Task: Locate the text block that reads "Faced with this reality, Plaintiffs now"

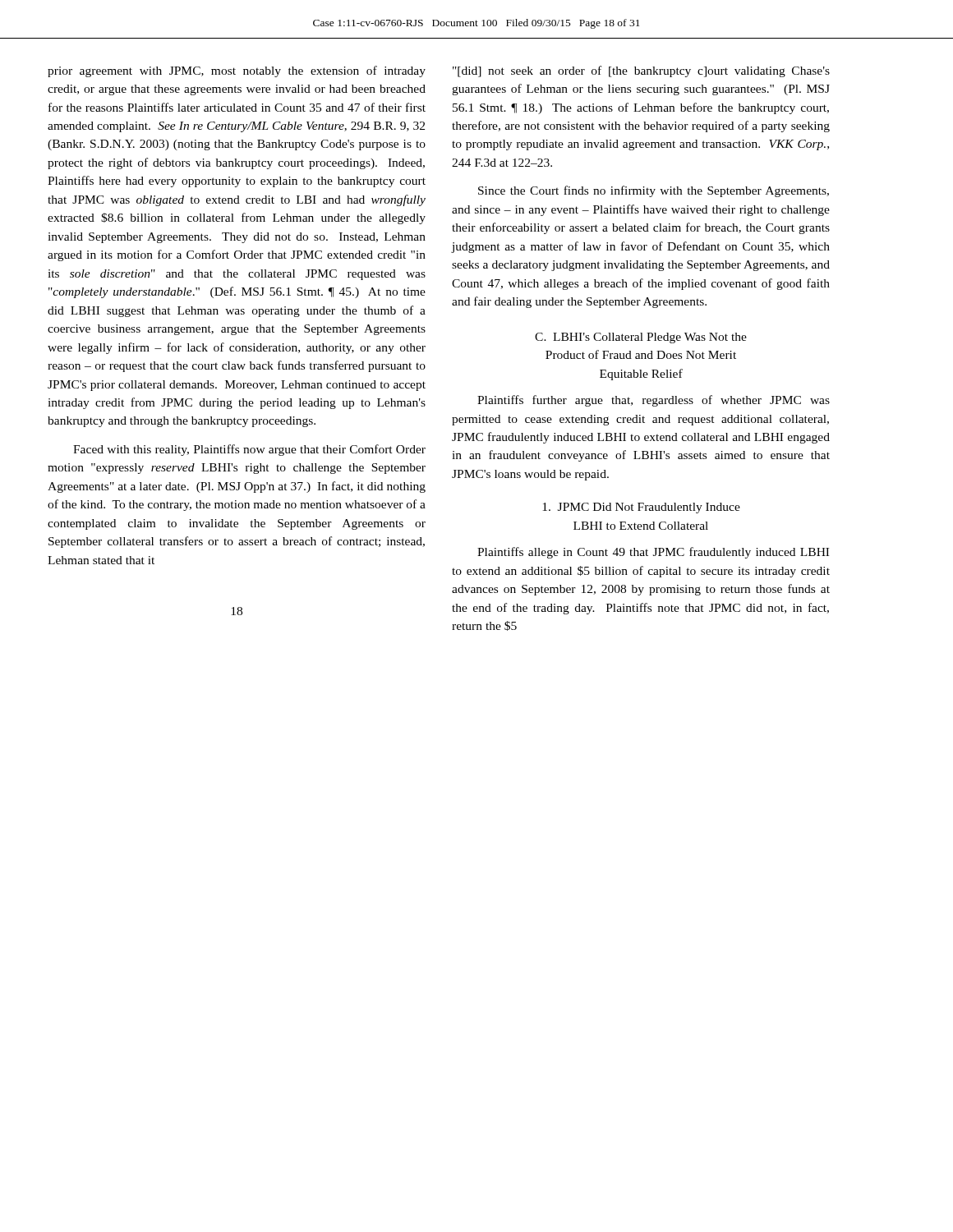Action: tap(237, 505)
